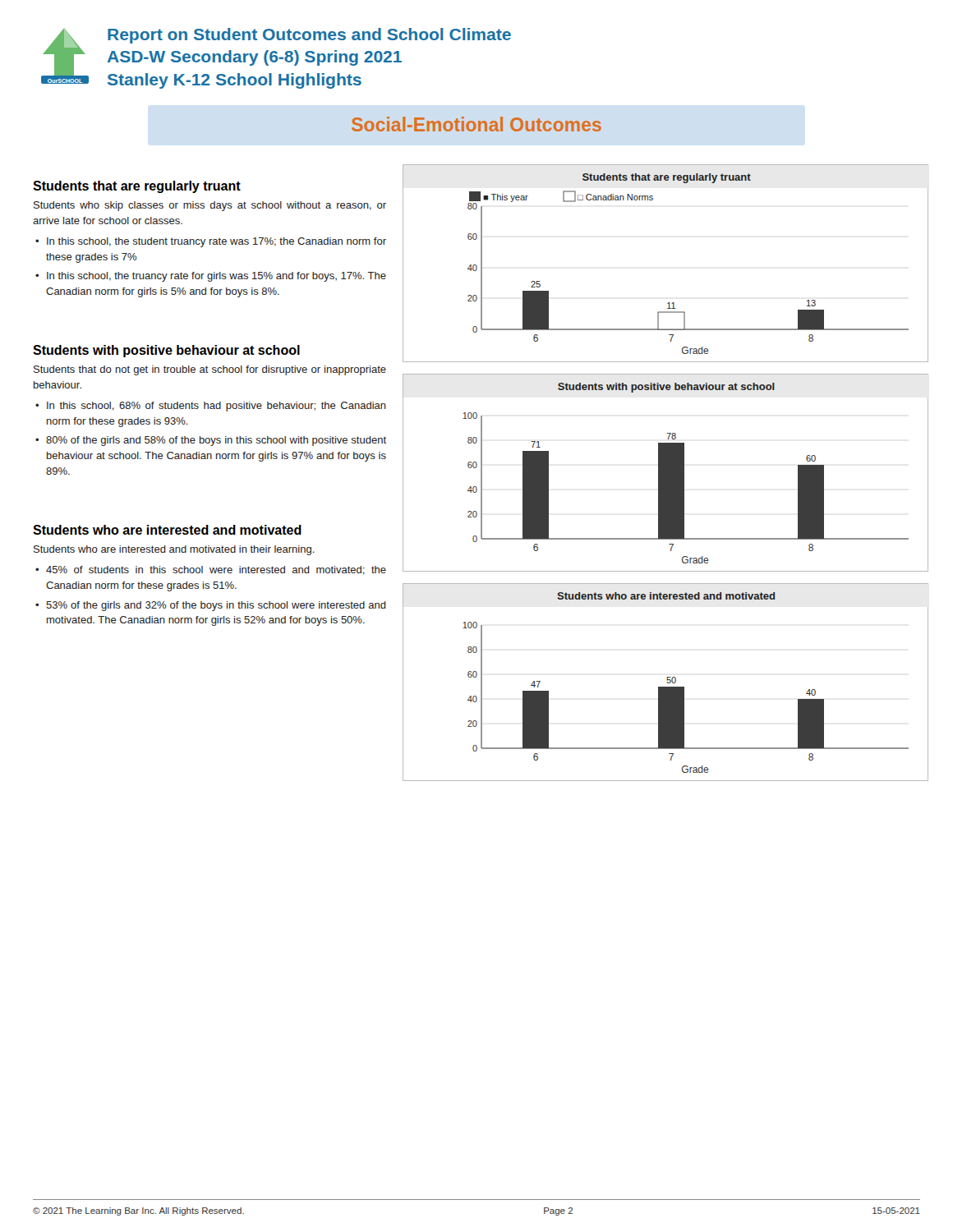This screenshot has width=953, height=1232.
Task: Click on the text block starting "Social-Emotional Outcomes"
Action: tap(476, 125)
